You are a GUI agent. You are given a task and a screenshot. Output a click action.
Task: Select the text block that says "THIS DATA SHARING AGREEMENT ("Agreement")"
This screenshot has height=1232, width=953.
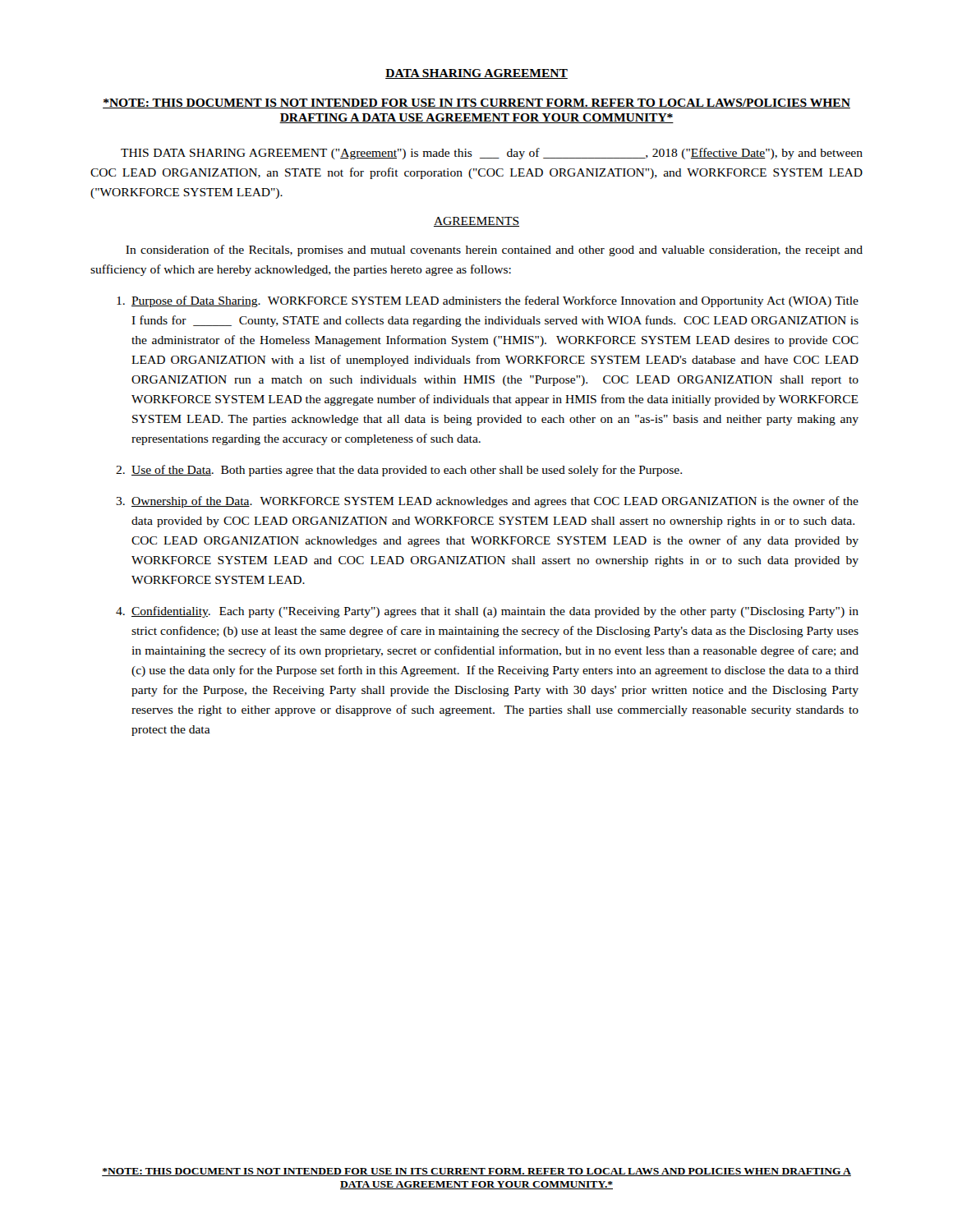pos(476,172)
